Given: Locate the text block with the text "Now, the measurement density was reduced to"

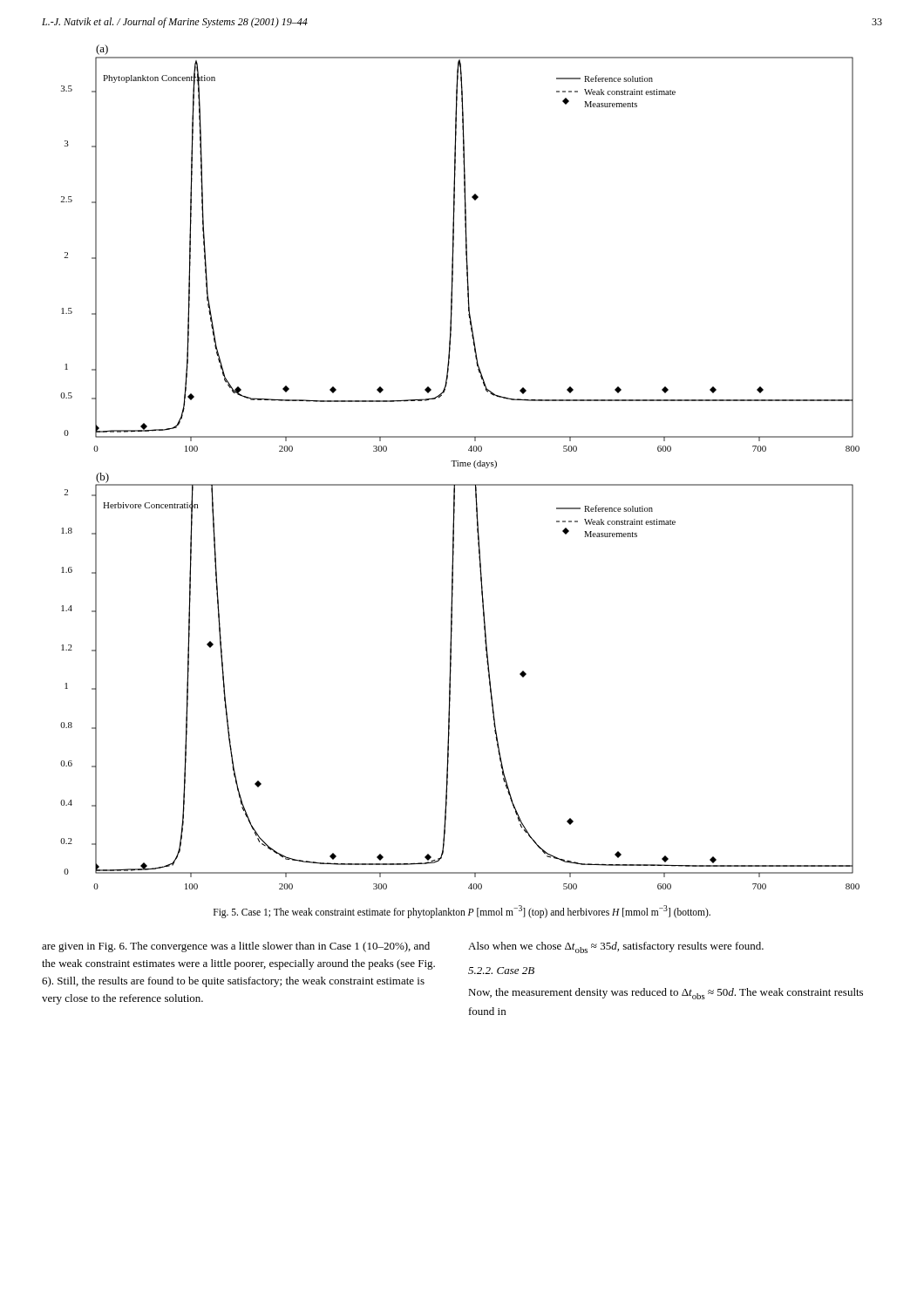Looking at the screenshot, I should pos(666,1001).
